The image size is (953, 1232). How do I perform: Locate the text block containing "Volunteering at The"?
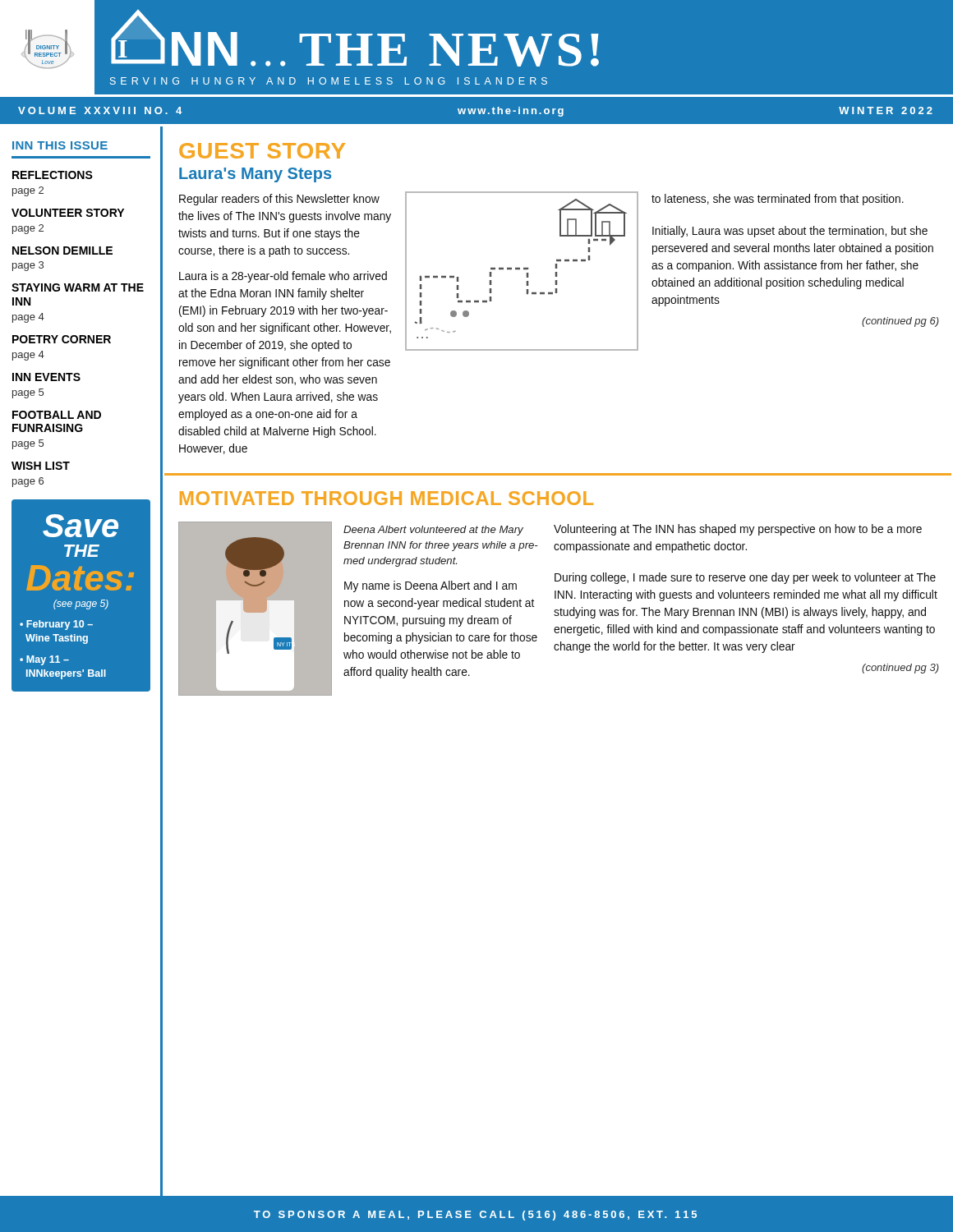pyautogui.click(x=738, y=538)
